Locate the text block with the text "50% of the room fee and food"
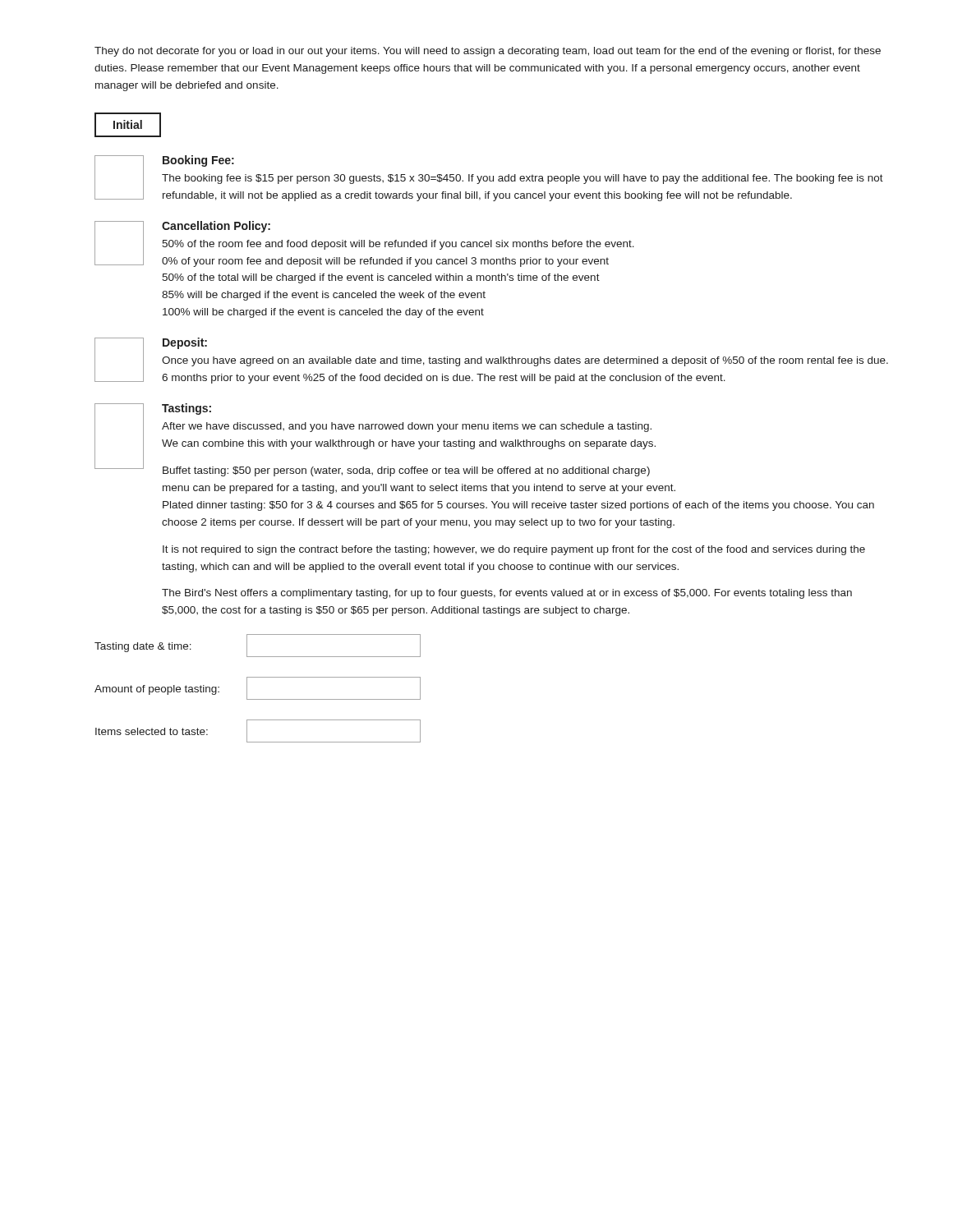953x1232 pixels. pos(398,278)
